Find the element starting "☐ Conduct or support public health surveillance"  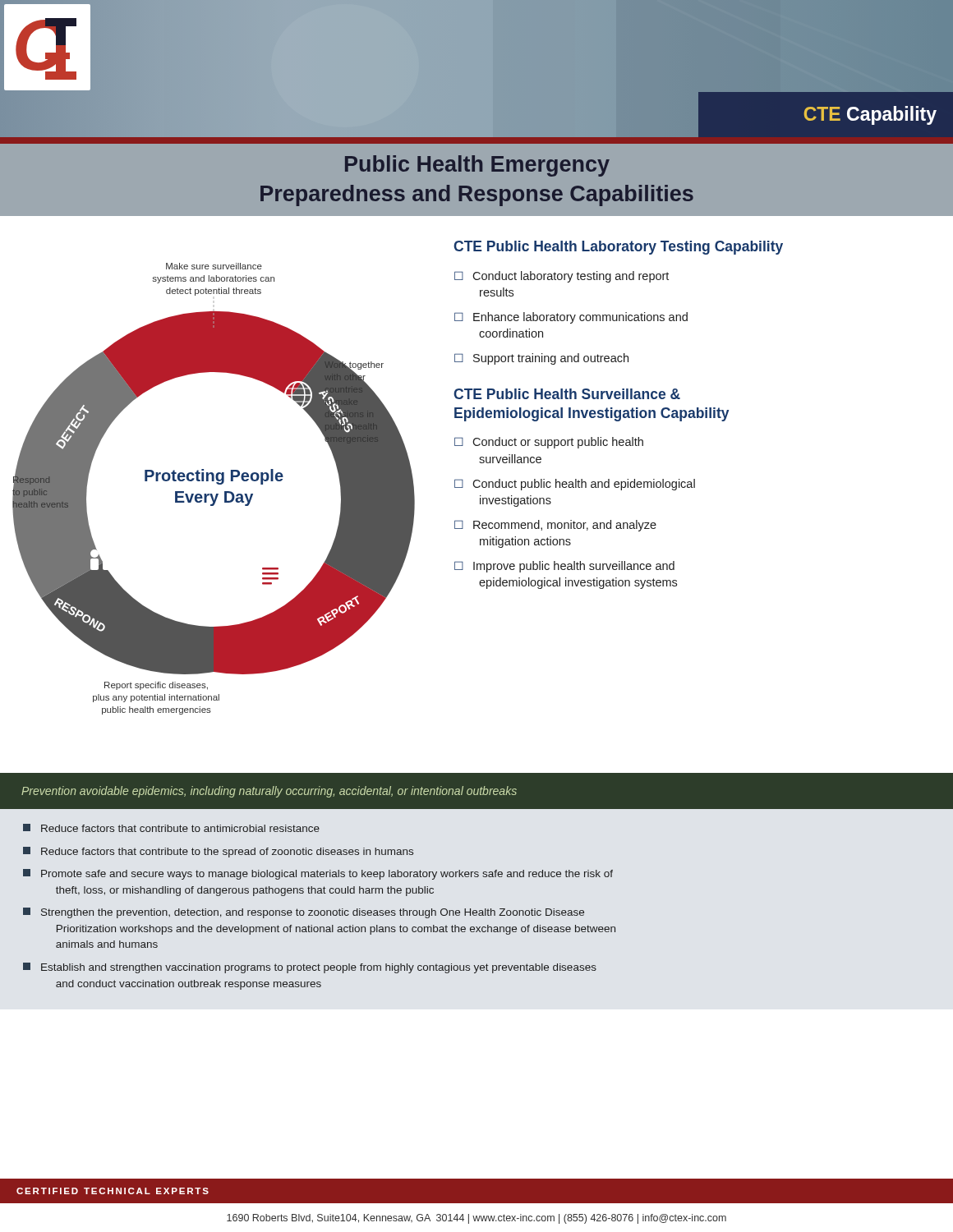point(549,451)
